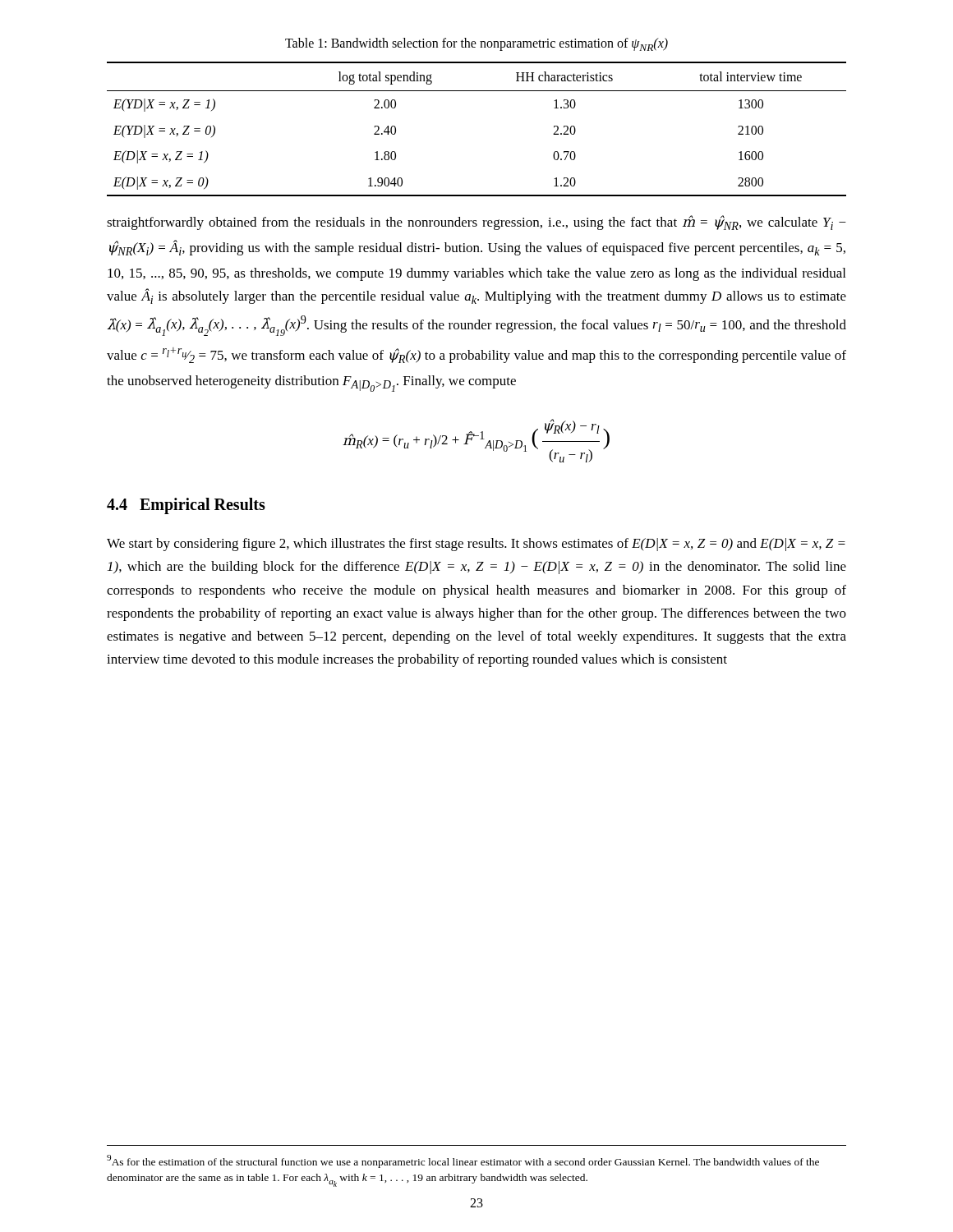953x1232 pixels.
Task: Find the block on this page that starts "9As for the estimation of the structural"
Action: 463,1171
